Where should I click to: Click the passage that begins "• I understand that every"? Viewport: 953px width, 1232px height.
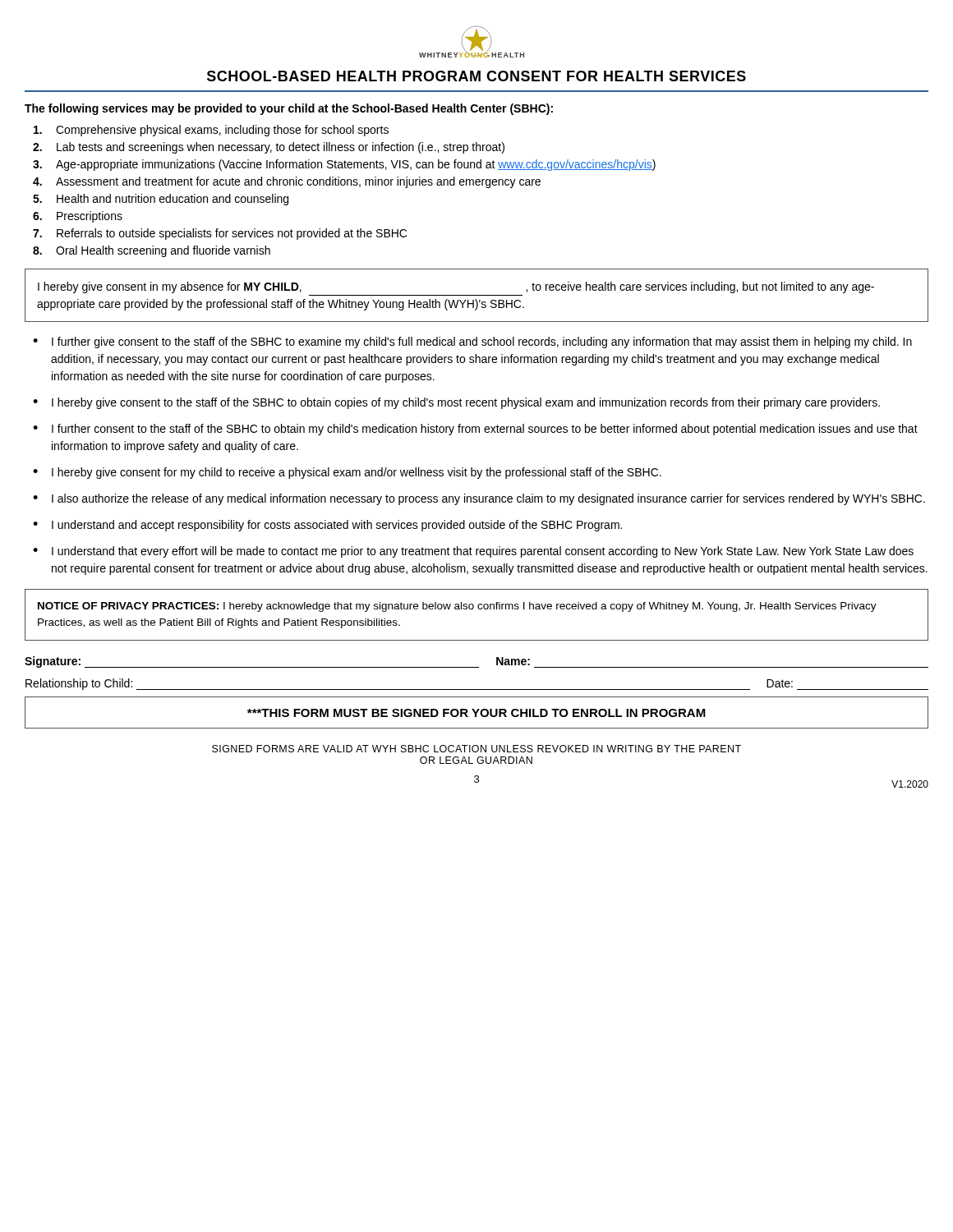(x=481, y=560)
